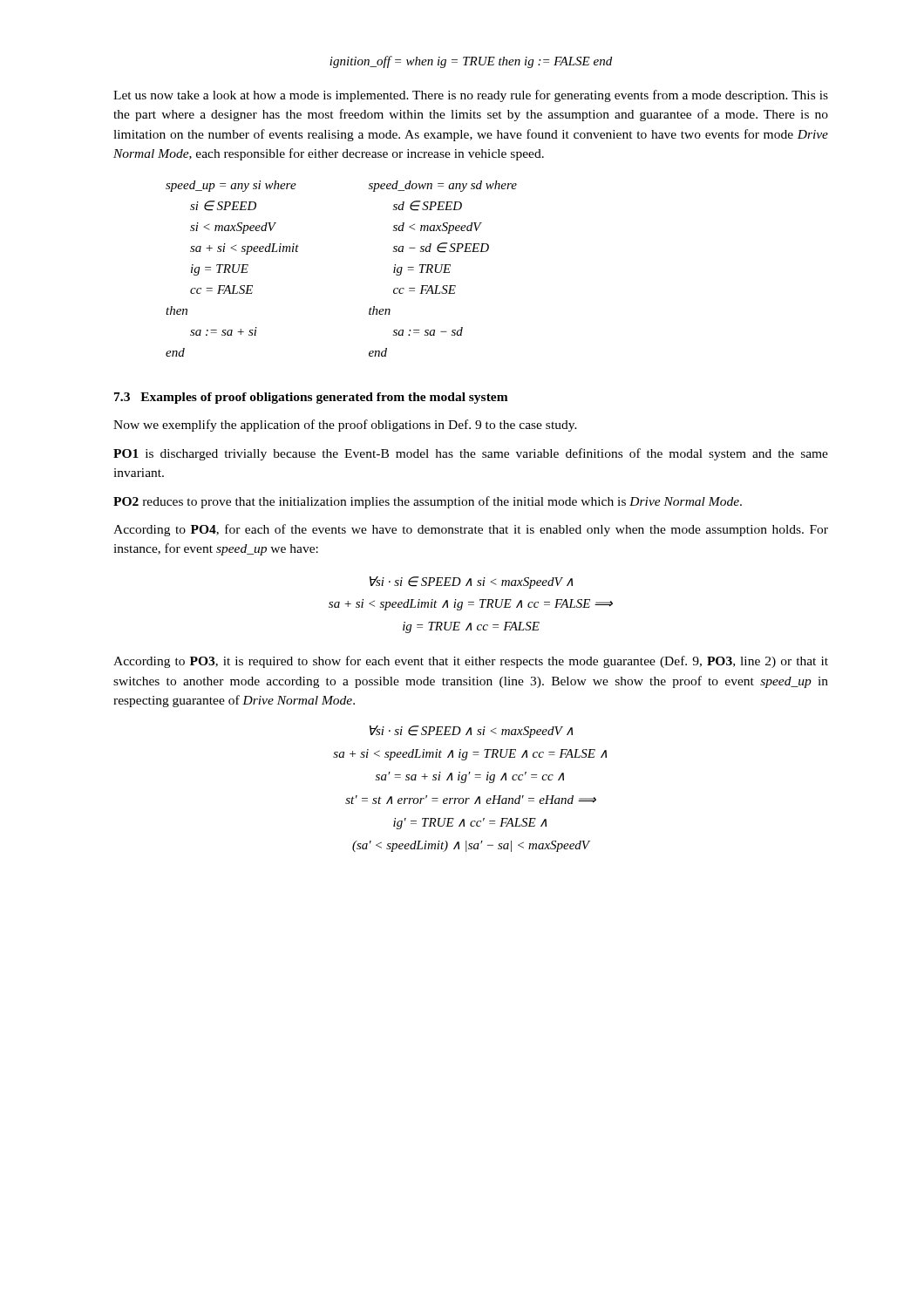Viewport: 924px width, 1308px height.
Task: Find the formula that reads "speed_up = any si where"
Action: [232, 268]
